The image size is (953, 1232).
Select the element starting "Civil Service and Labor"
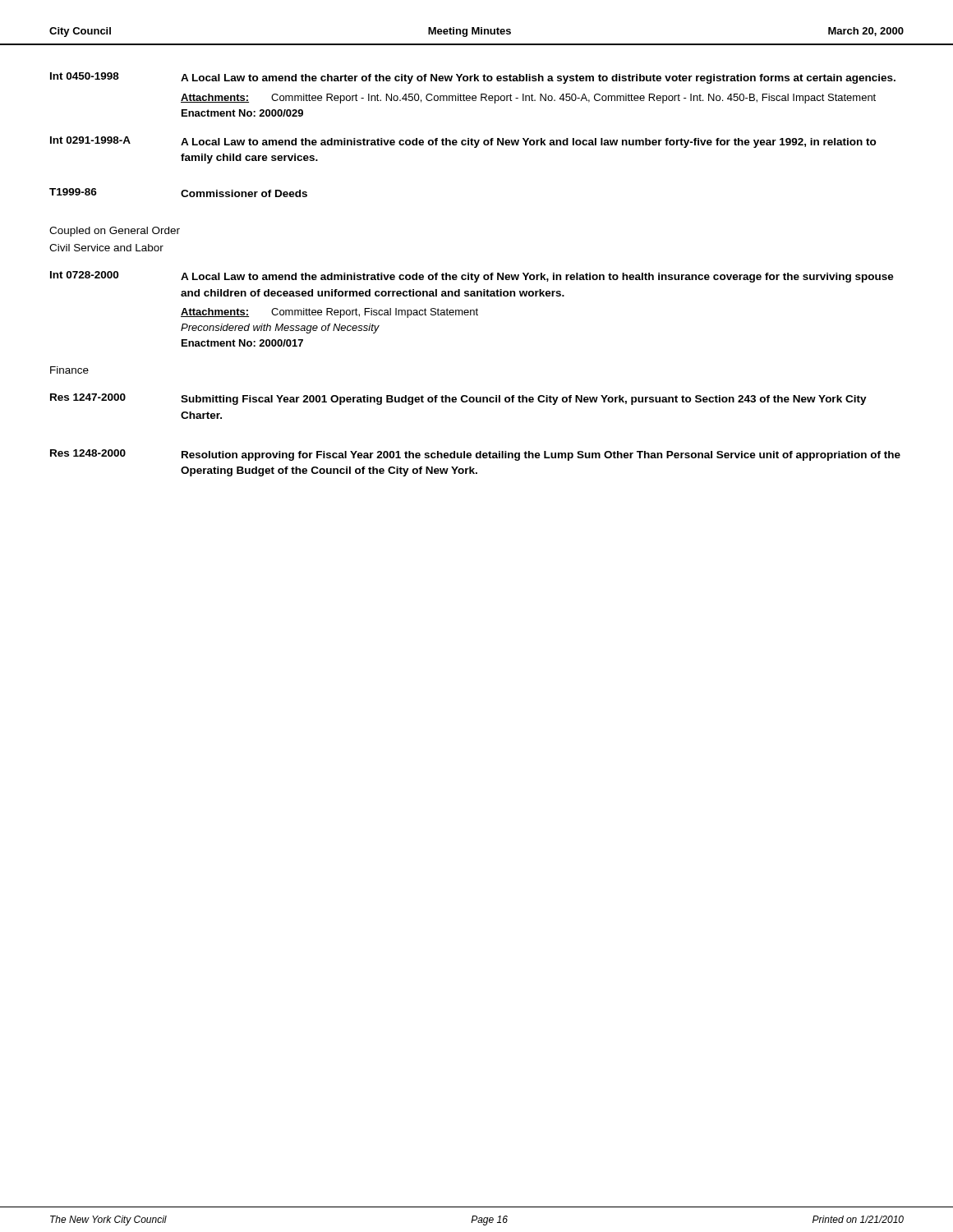[x=106, y=248]
